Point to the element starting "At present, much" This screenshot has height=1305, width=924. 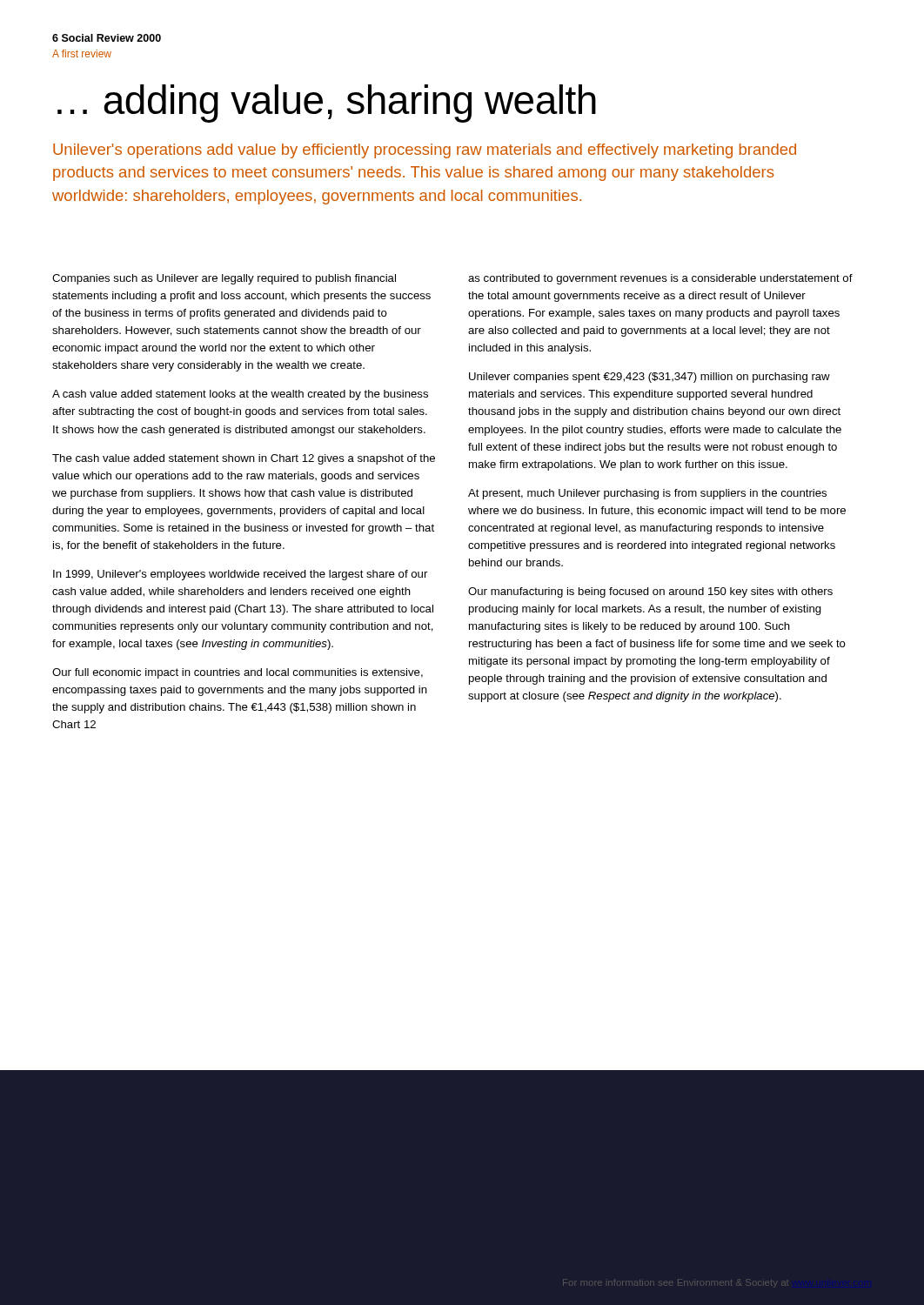(x=660, y=528)
